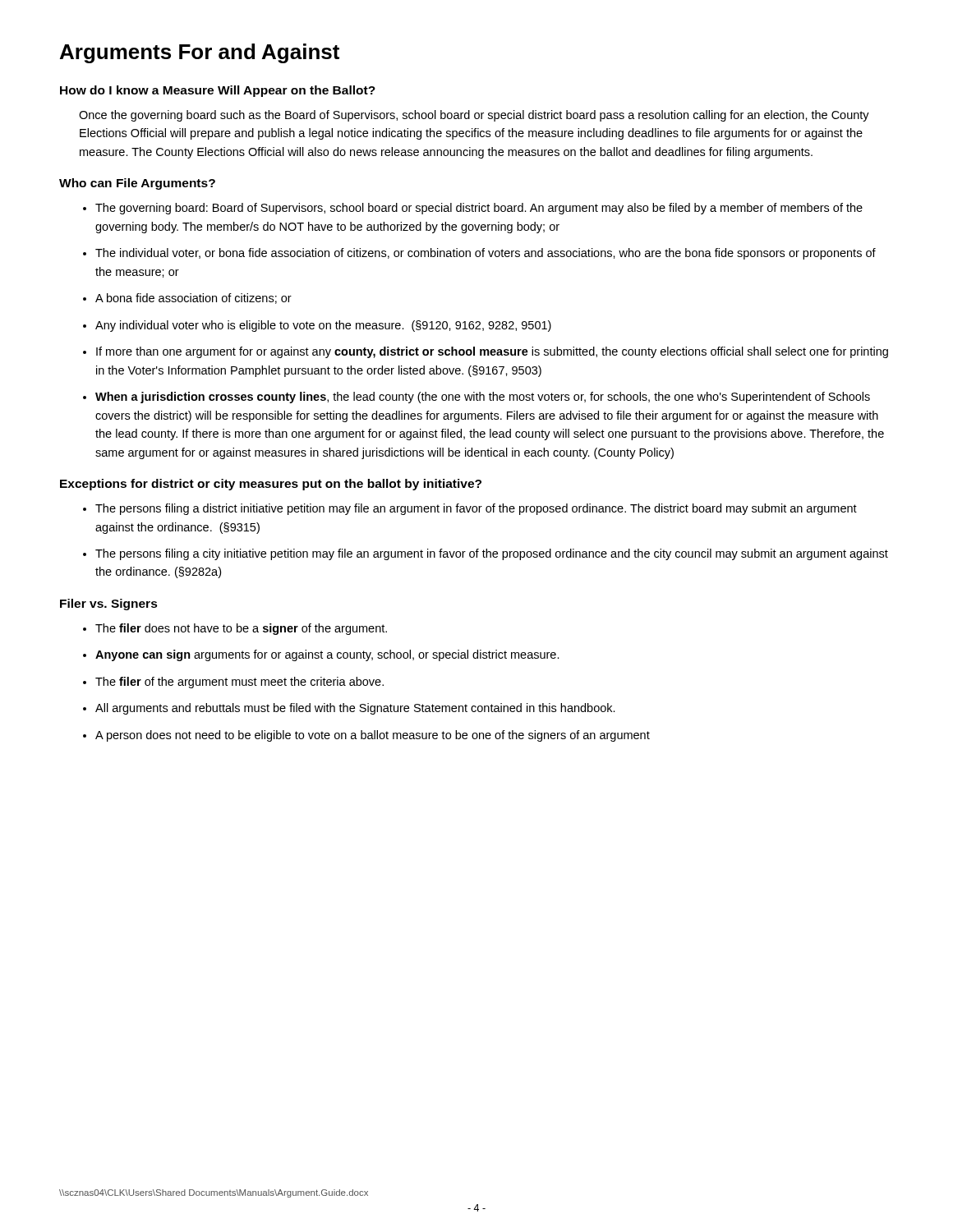The image size is (953, 1232).
Task: Point to the block starting "Any individual voter who is eligible"
Action: click(323, 325)
